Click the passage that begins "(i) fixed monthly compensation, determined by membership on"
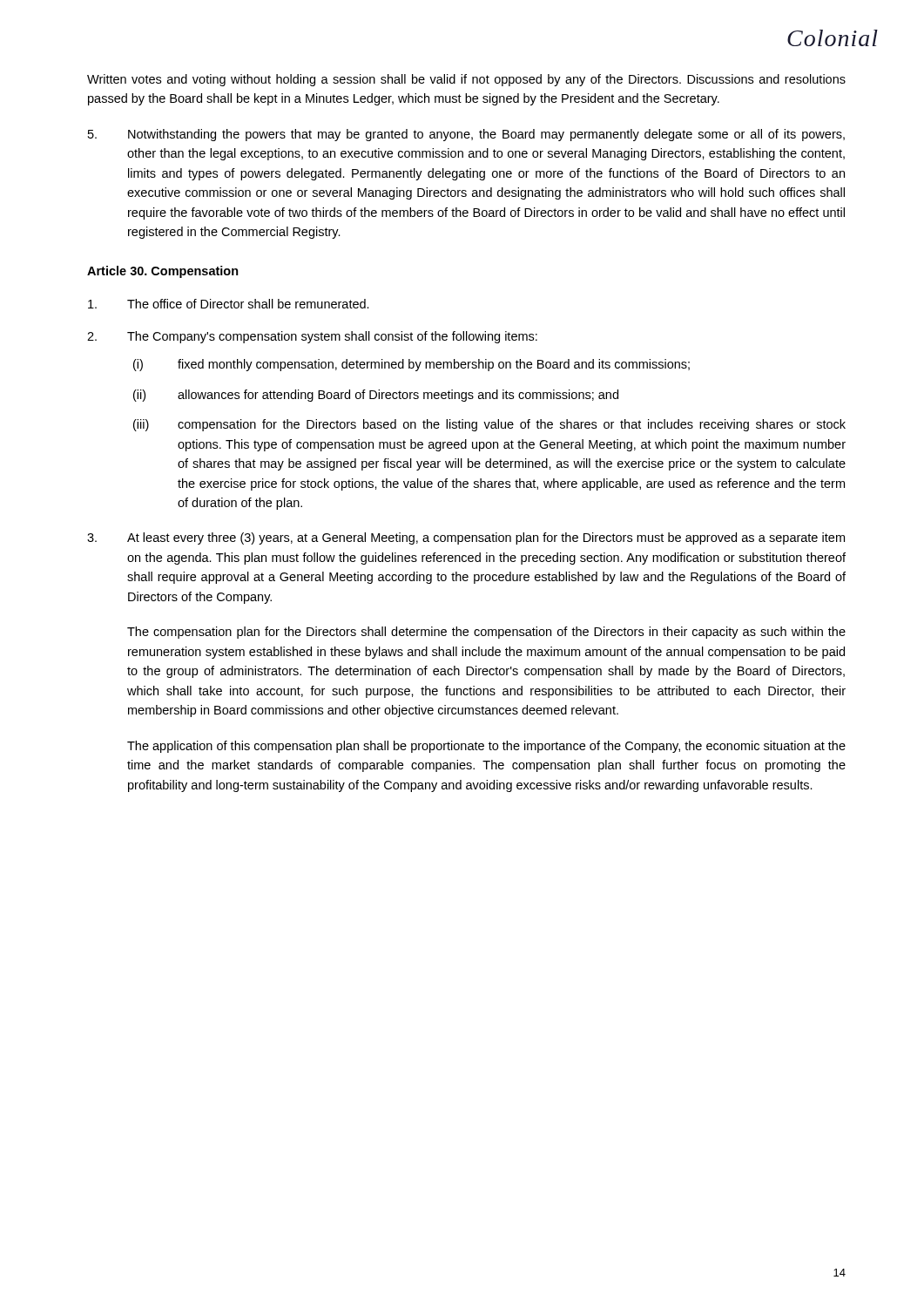Image resolution: width=924 pixels, height=1307 pixels. tap(489, 365)
